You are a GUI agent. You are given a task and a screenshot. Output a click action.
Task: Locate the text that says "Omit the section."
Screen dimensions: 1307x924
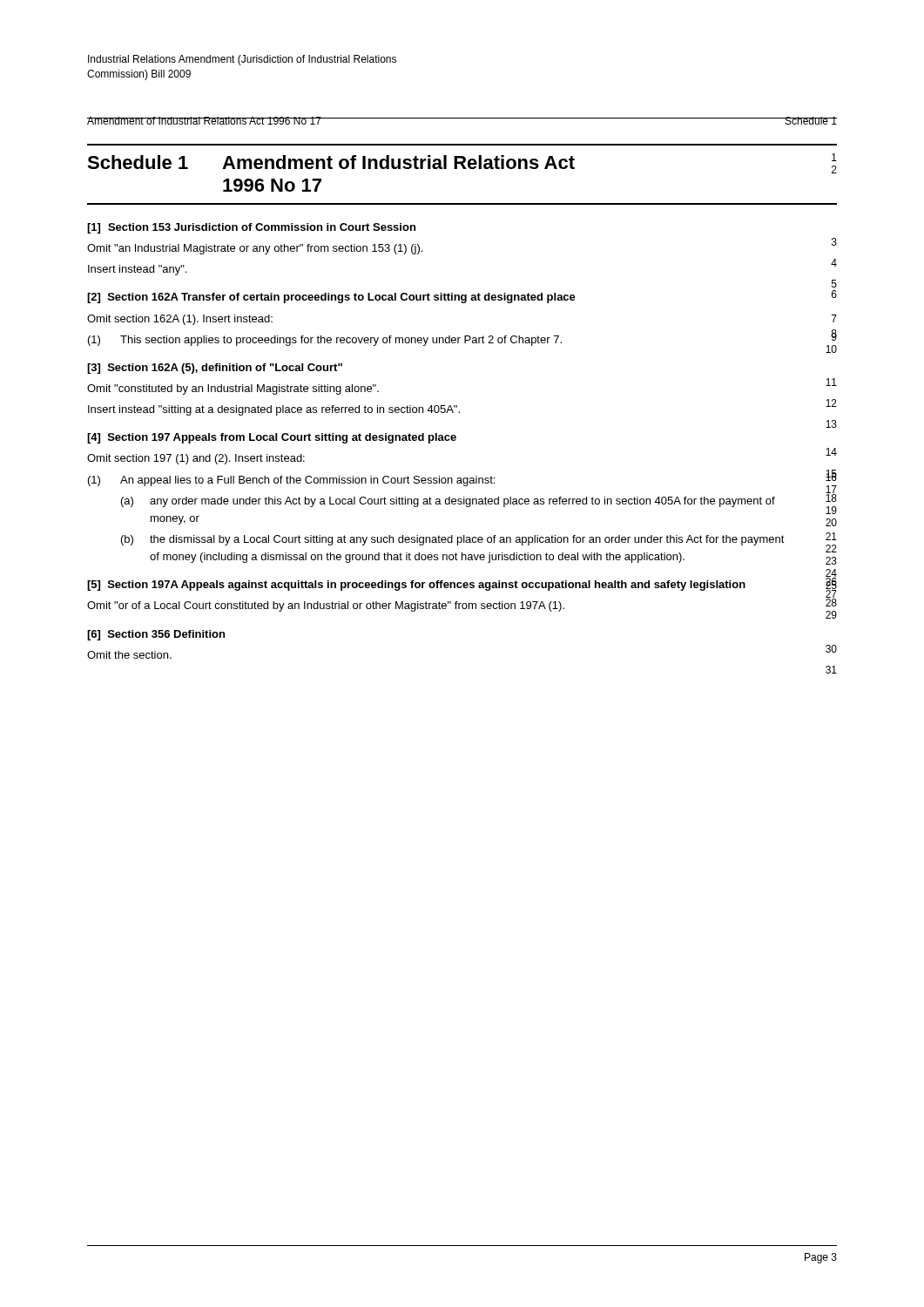coord(130,655)
